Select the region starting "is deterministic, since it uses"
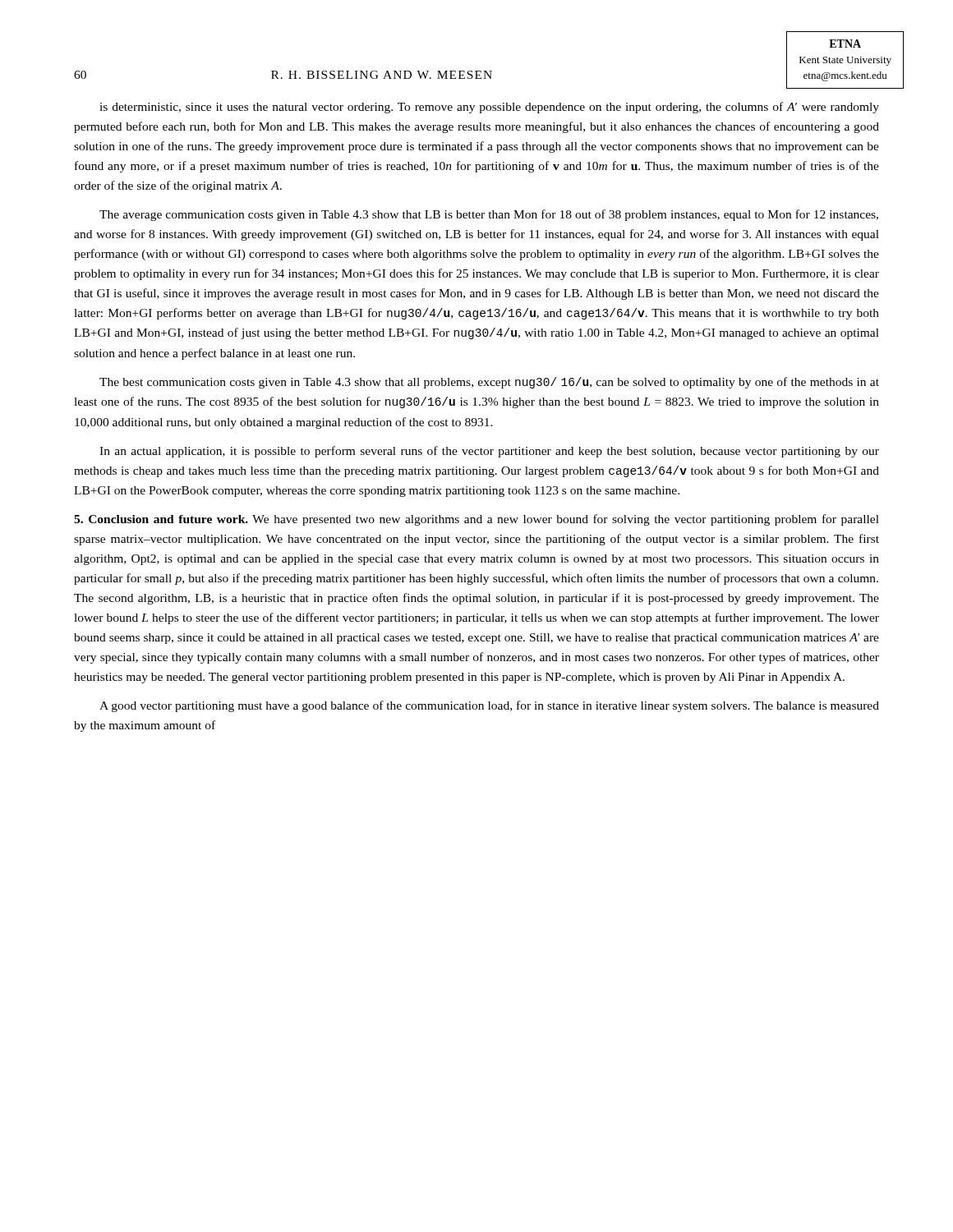953x1232 pixels. [476, 146]
